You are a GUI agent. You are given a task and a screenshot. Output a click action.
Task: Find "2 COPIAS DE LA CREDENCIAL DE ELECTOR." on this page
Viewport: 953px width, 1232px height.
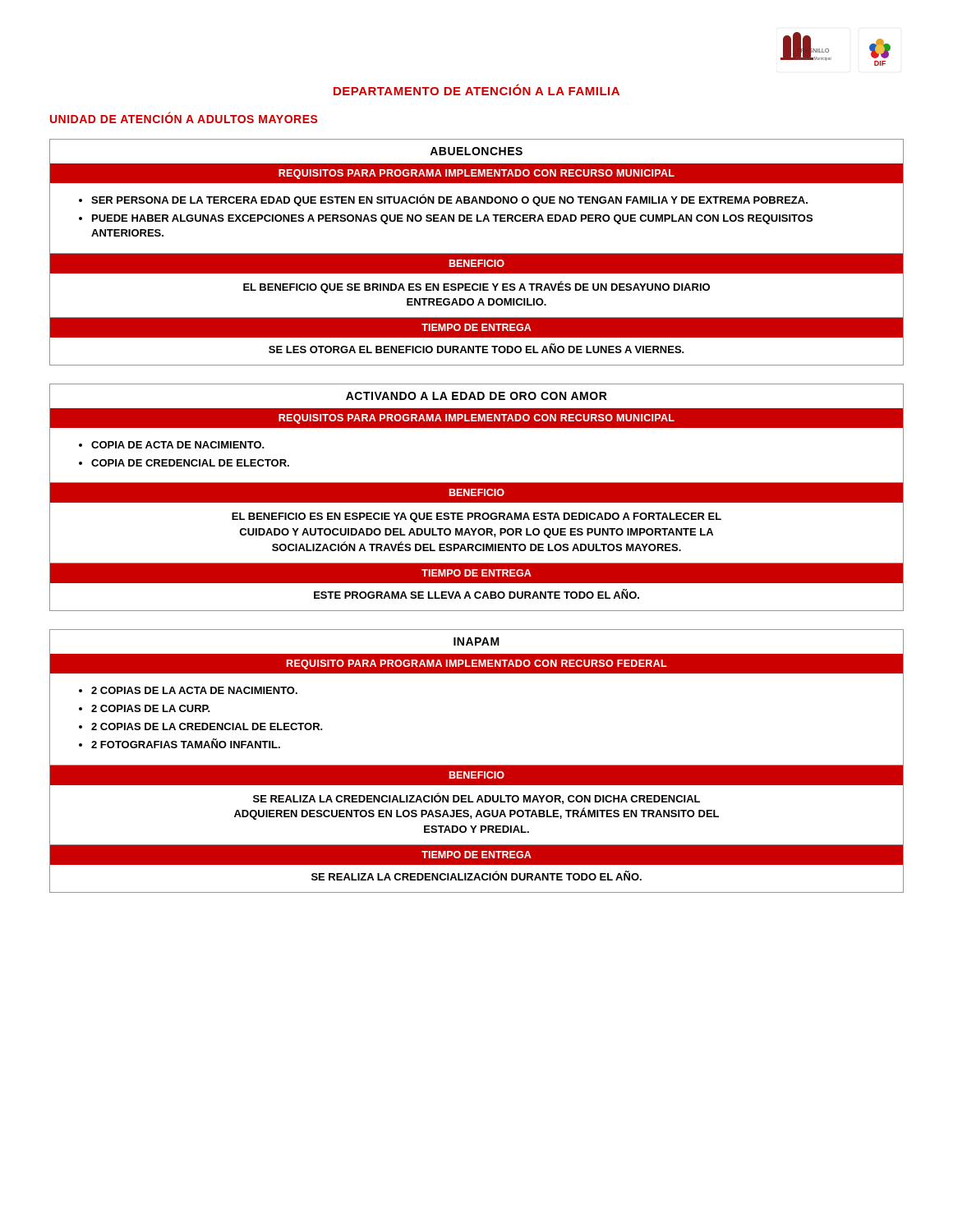point(207,727)
